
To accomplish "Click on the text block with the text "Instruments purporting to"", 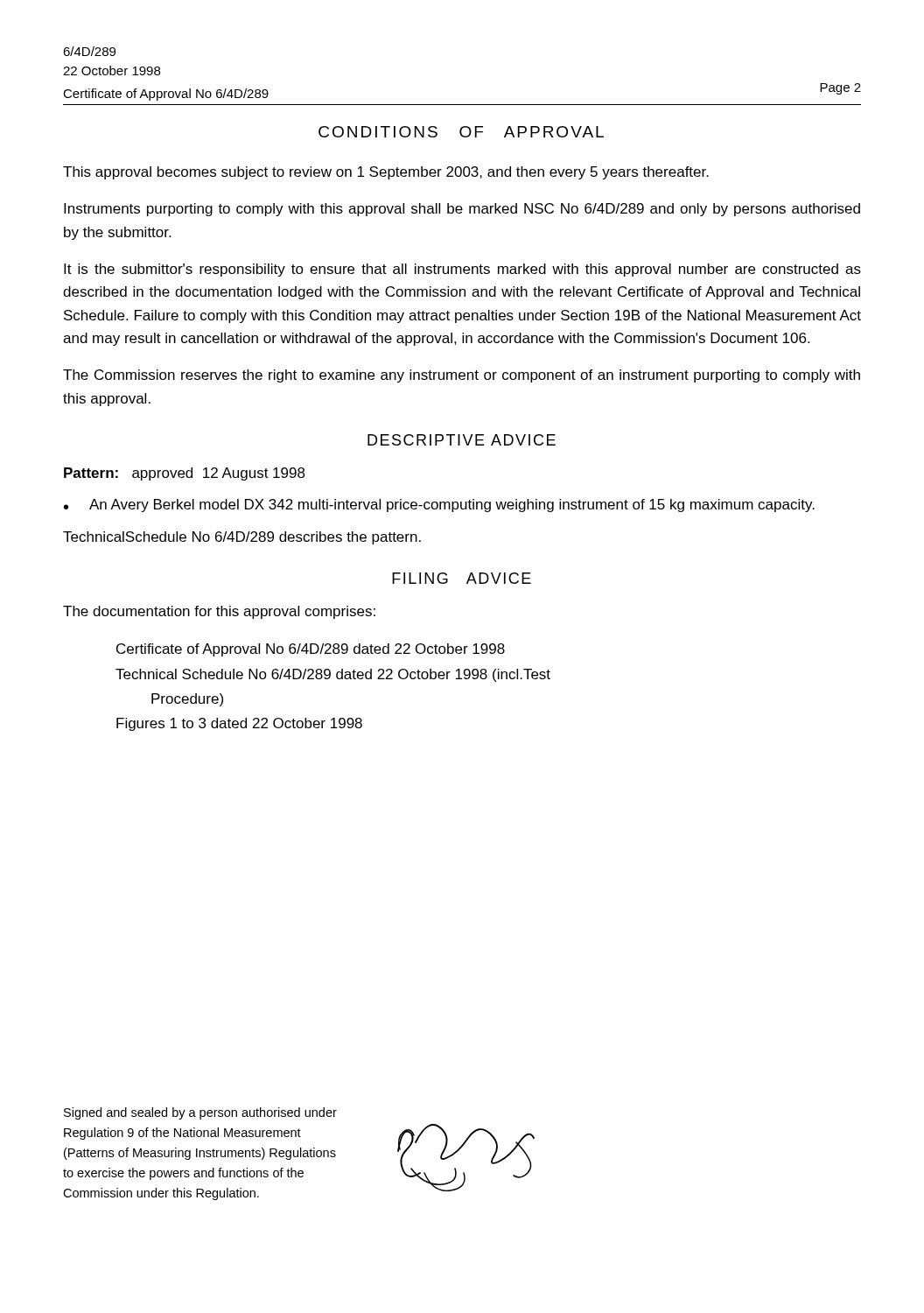I will (462, 221).
